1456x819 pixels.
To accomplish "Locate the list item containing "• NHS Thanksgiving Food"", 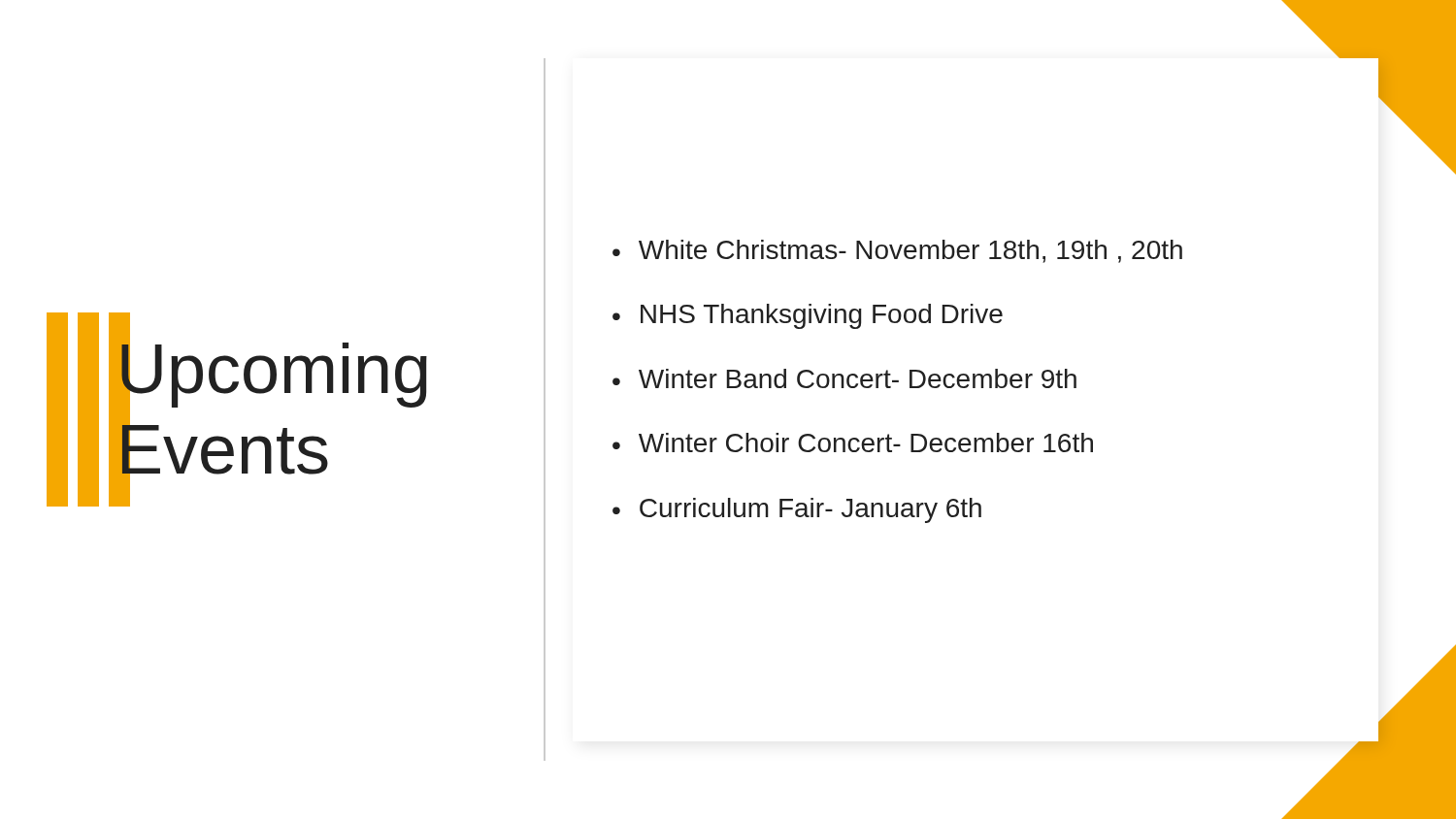I will pos(808,316).
